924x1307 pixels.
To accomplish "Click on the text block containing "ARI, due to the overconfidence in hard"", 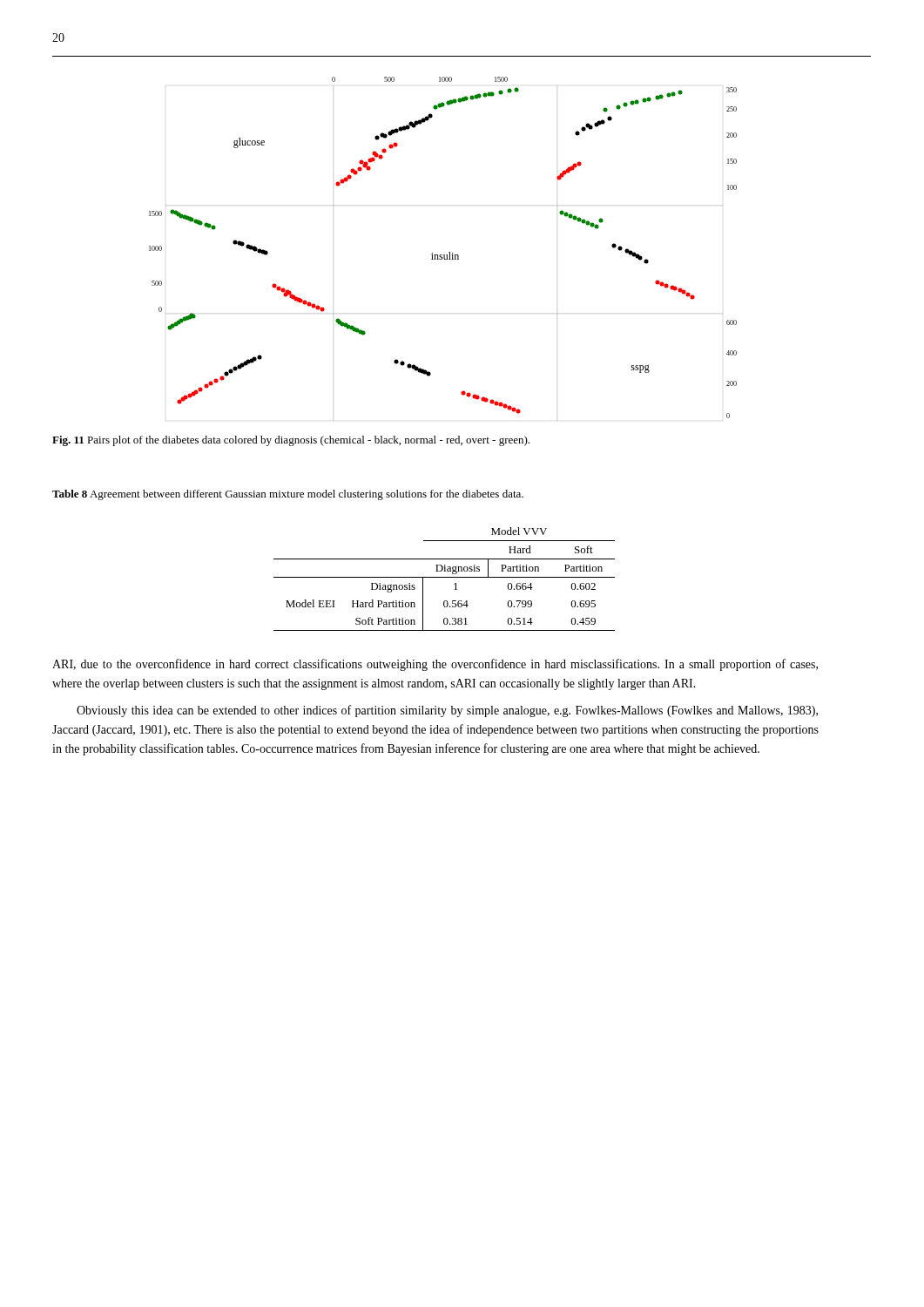I will pos(435,707).
